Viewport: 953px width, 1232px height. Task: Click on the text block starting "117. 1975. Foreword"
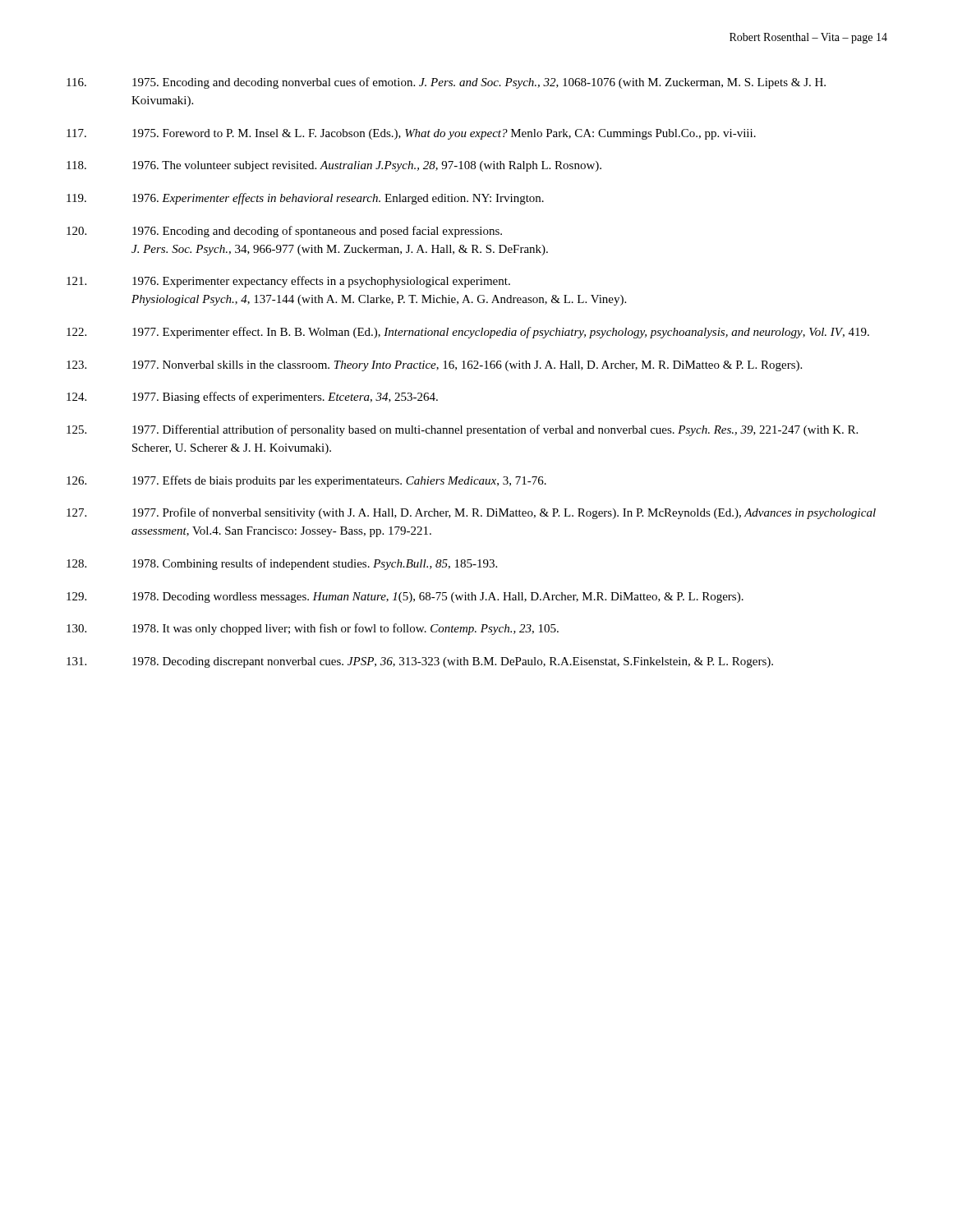click(476, 133)
